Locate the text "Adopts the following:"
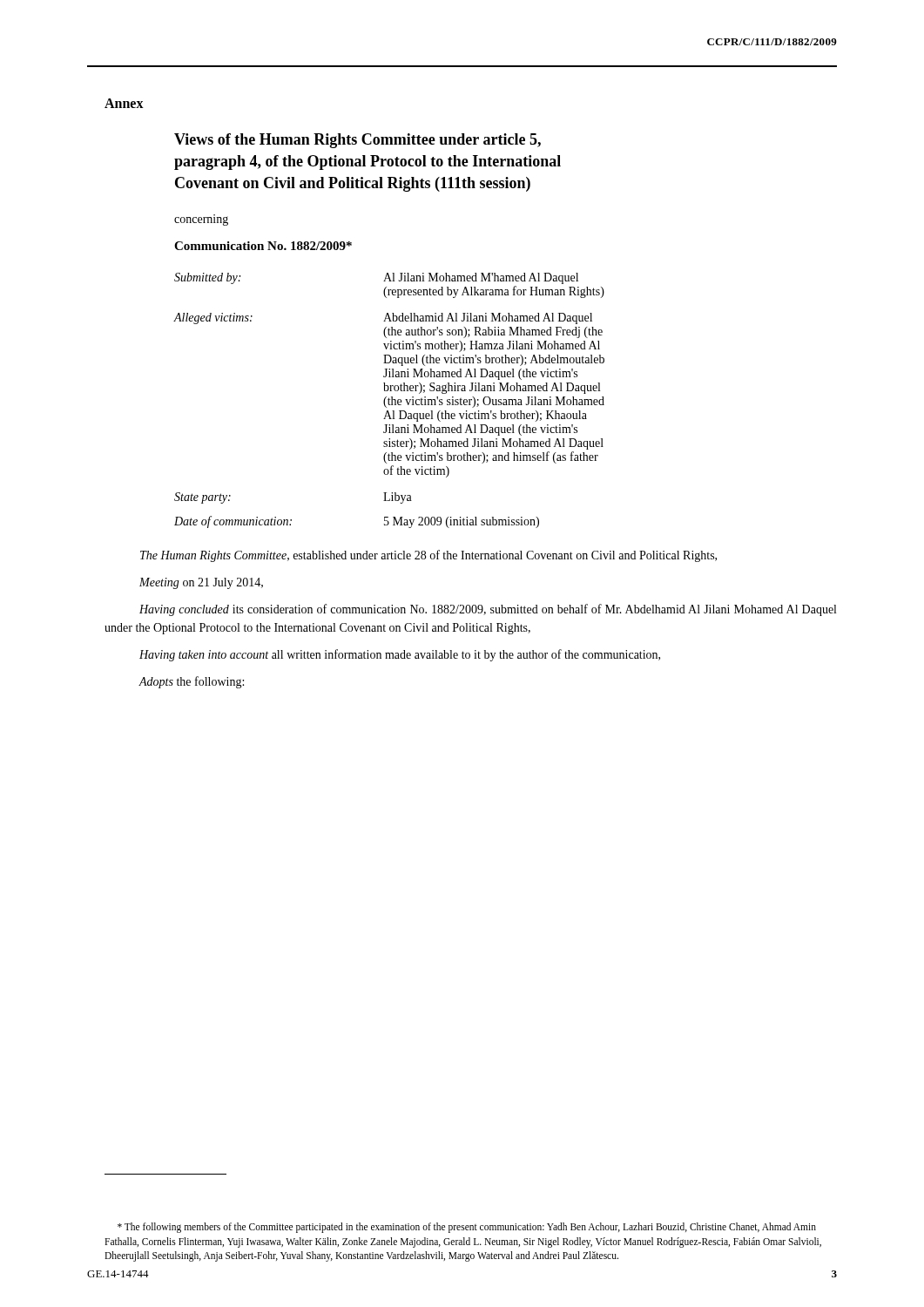 click(192, 681)
